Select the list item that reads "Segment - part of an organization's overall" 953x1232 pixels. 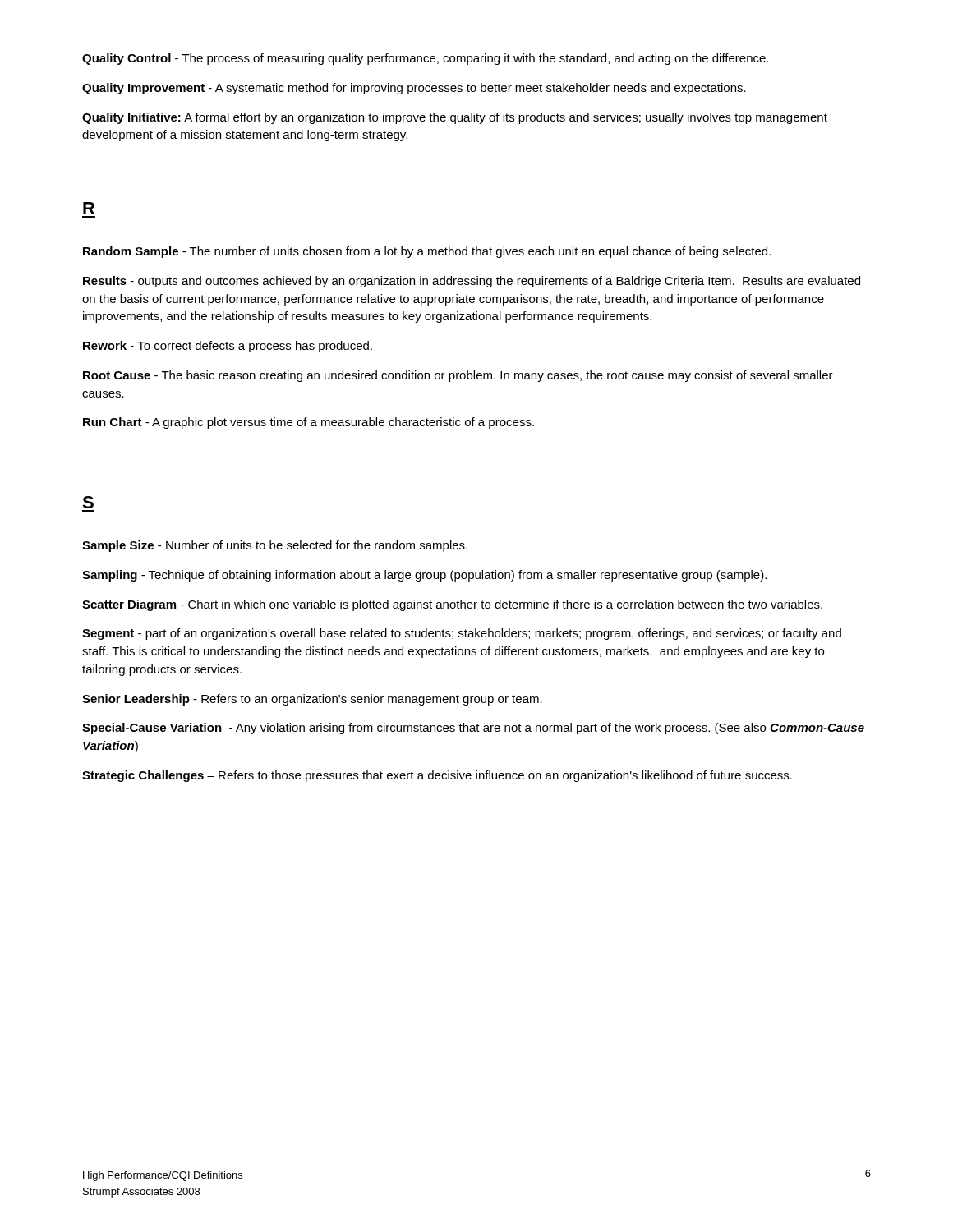[462, 651]
